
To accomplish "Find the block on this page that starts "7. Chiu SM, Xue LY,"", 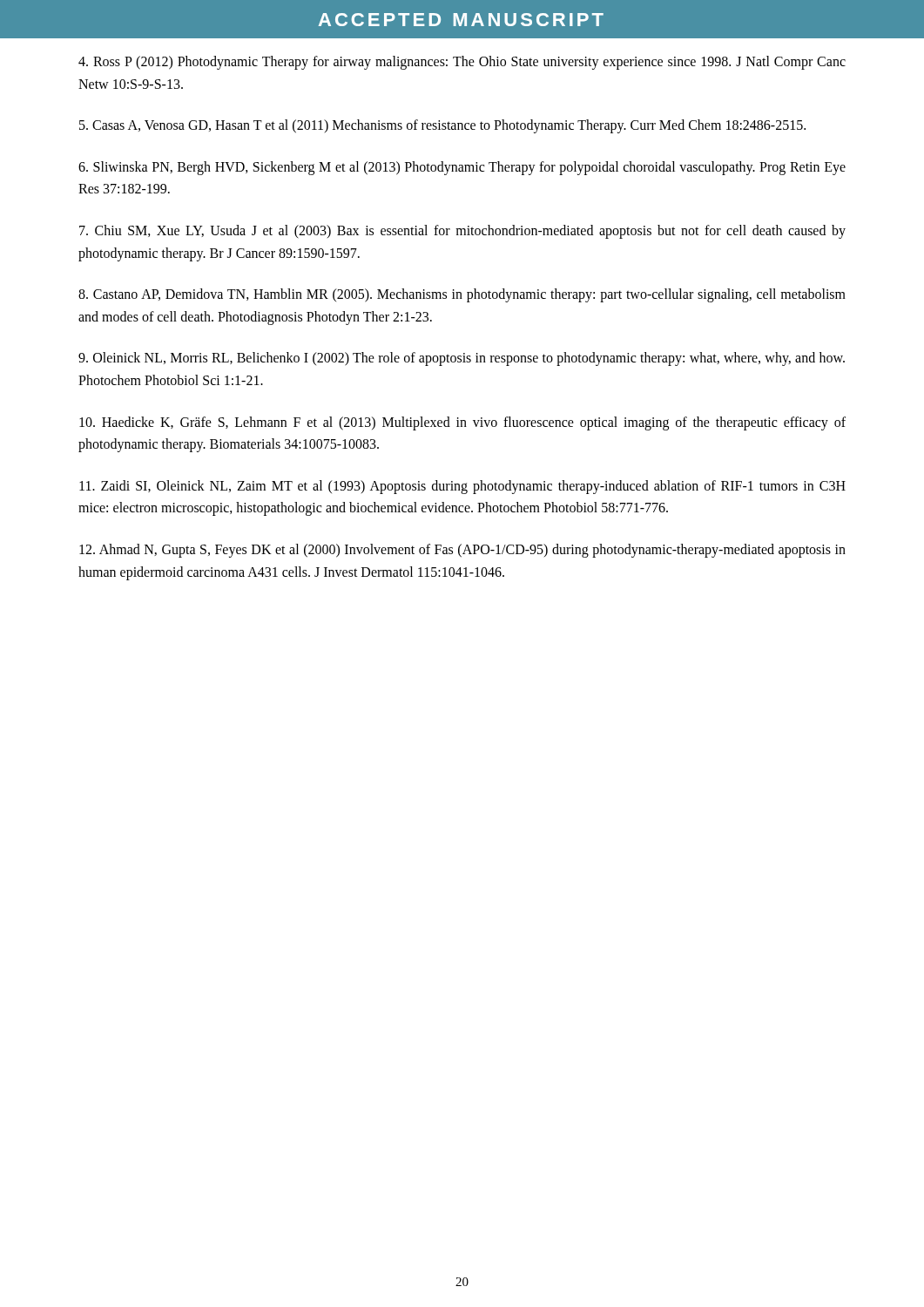I will tap(462, 242).
